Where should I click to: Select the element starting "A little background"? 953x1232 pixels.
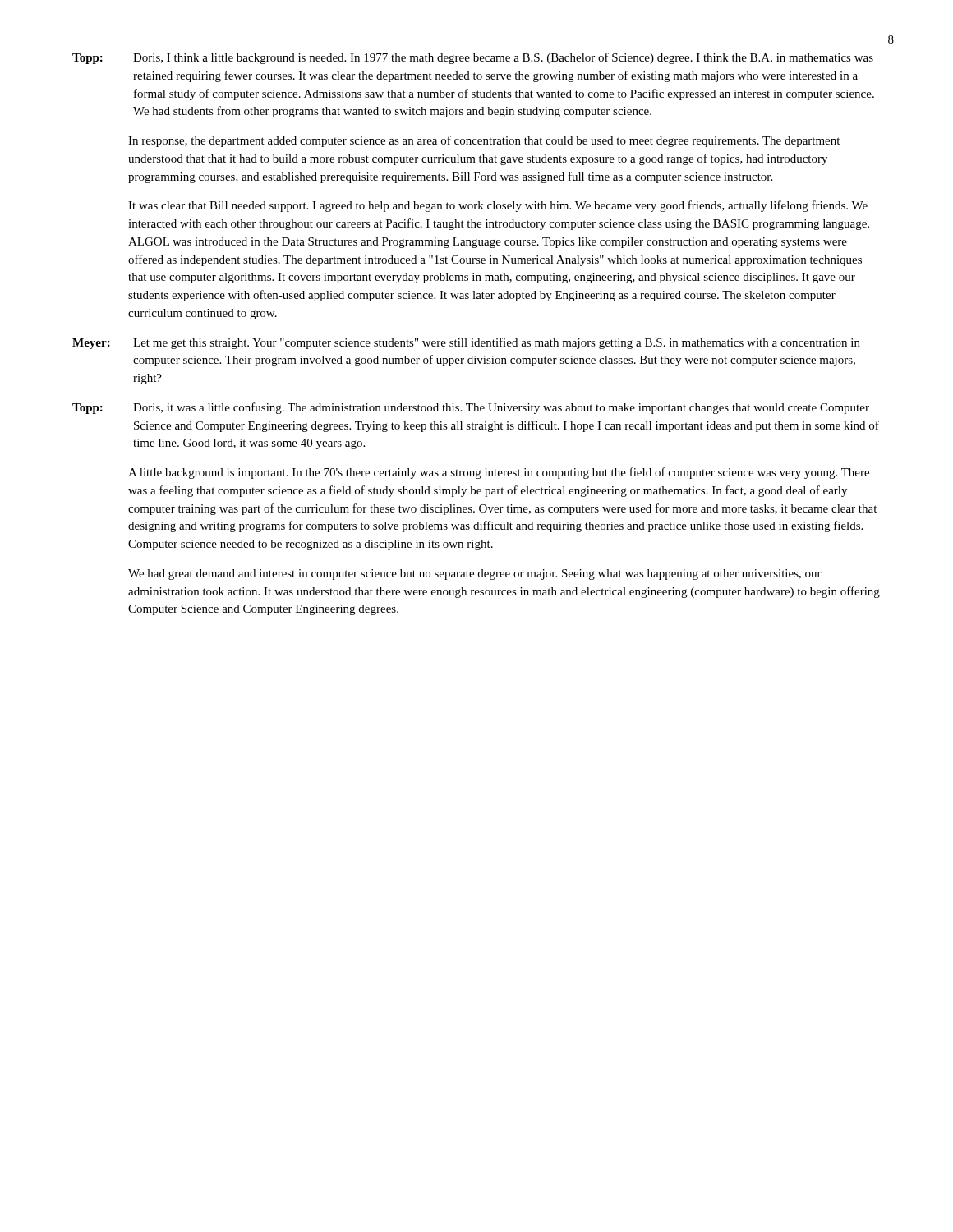(x=504, y=509)
